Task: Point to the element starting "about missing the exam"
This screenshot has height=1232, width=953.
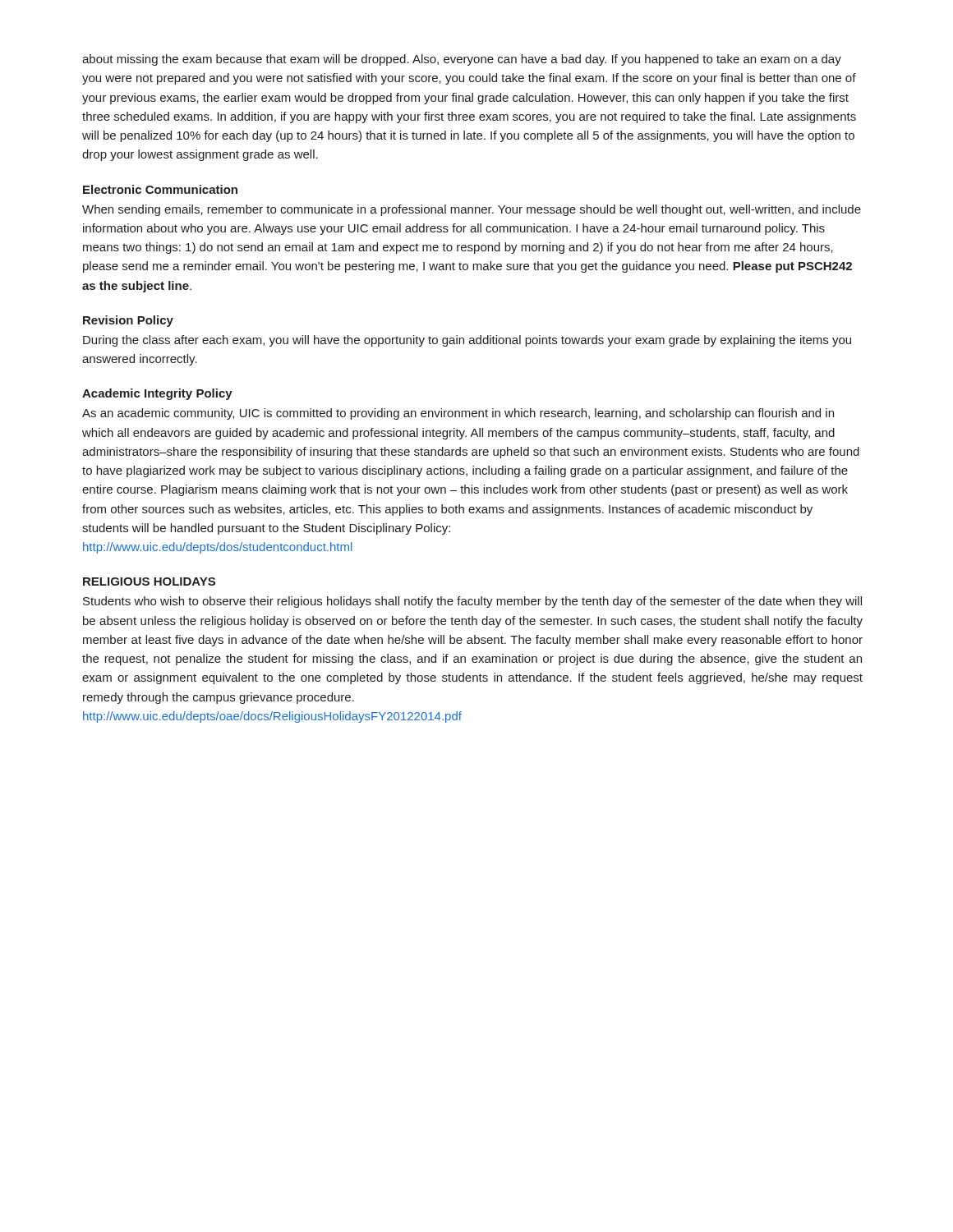Action: pos(469,106)
